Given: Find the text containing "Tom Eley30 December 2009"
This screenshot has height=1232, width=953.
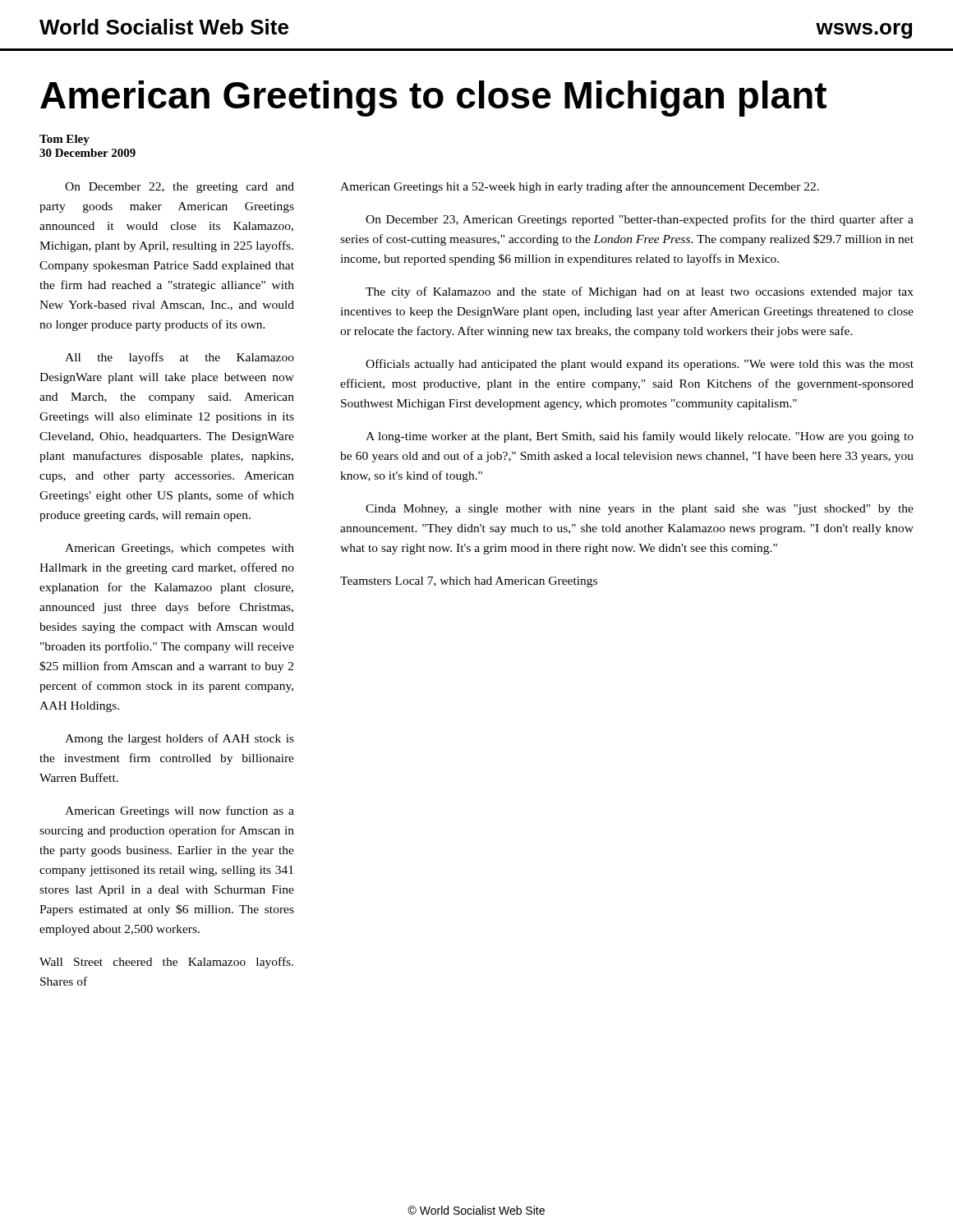Looking at the screenshot, I should point(64,140).
